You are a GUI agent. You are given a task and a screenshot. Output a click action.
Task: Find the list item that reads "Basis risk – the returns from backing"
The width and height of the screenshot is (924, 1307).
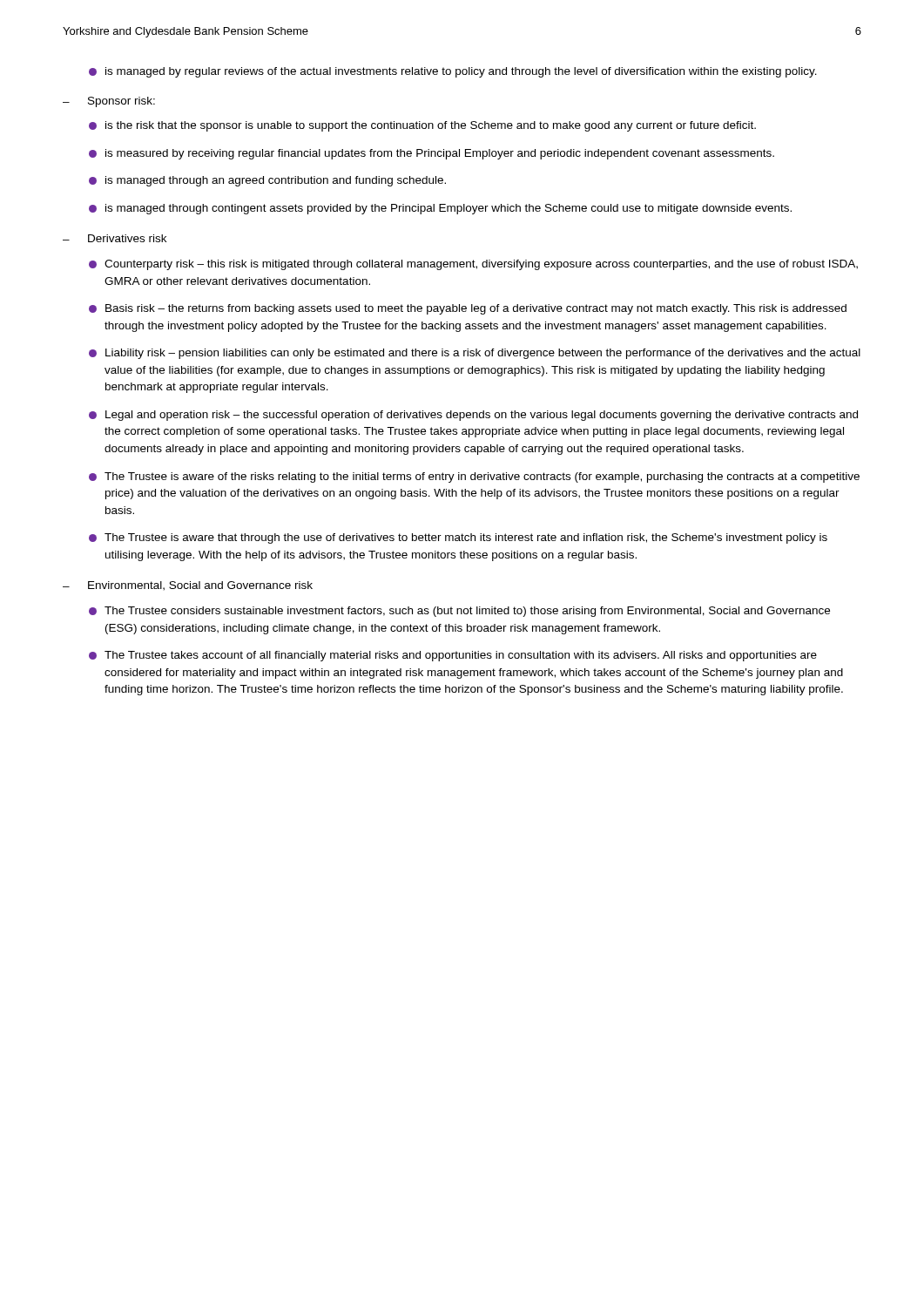(475, 317)
